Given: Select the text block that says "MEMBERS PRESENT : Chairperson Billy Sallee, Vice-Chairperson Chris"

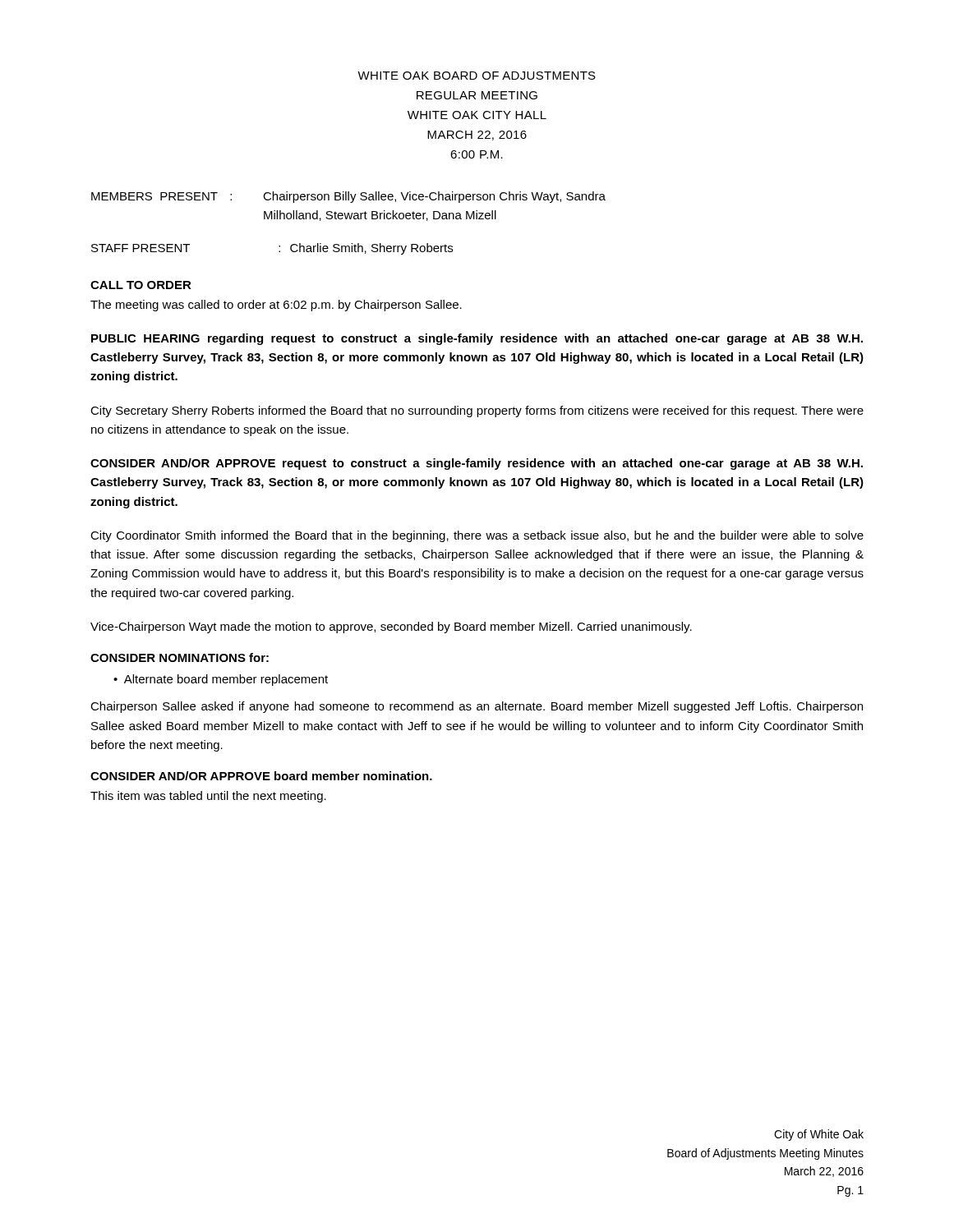Looking at the screenshot, I should pos(477,206).
